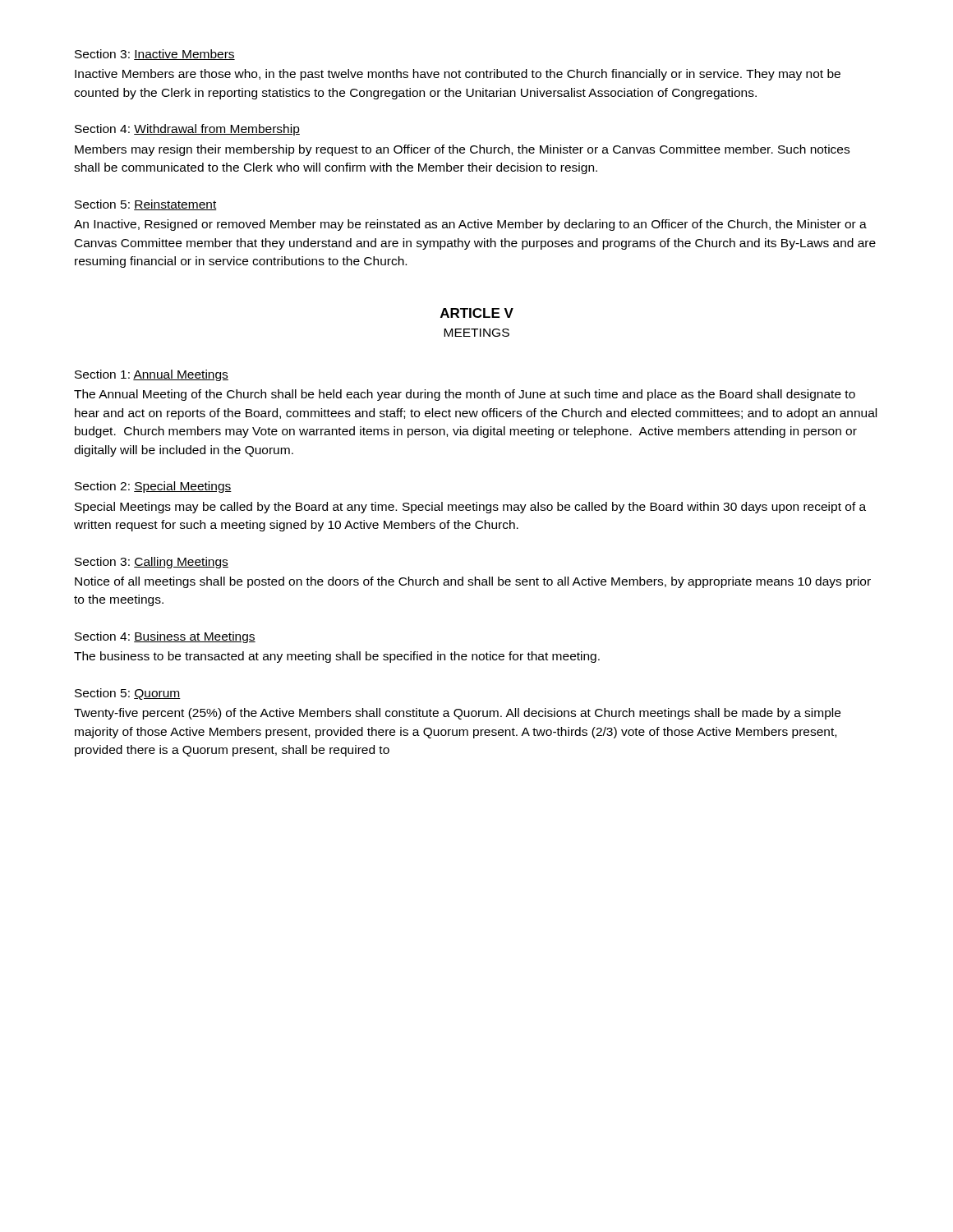Locate the text block that says "Members may resign their membership by request to"
953x1232 pixels.
(x=462, y=158)
